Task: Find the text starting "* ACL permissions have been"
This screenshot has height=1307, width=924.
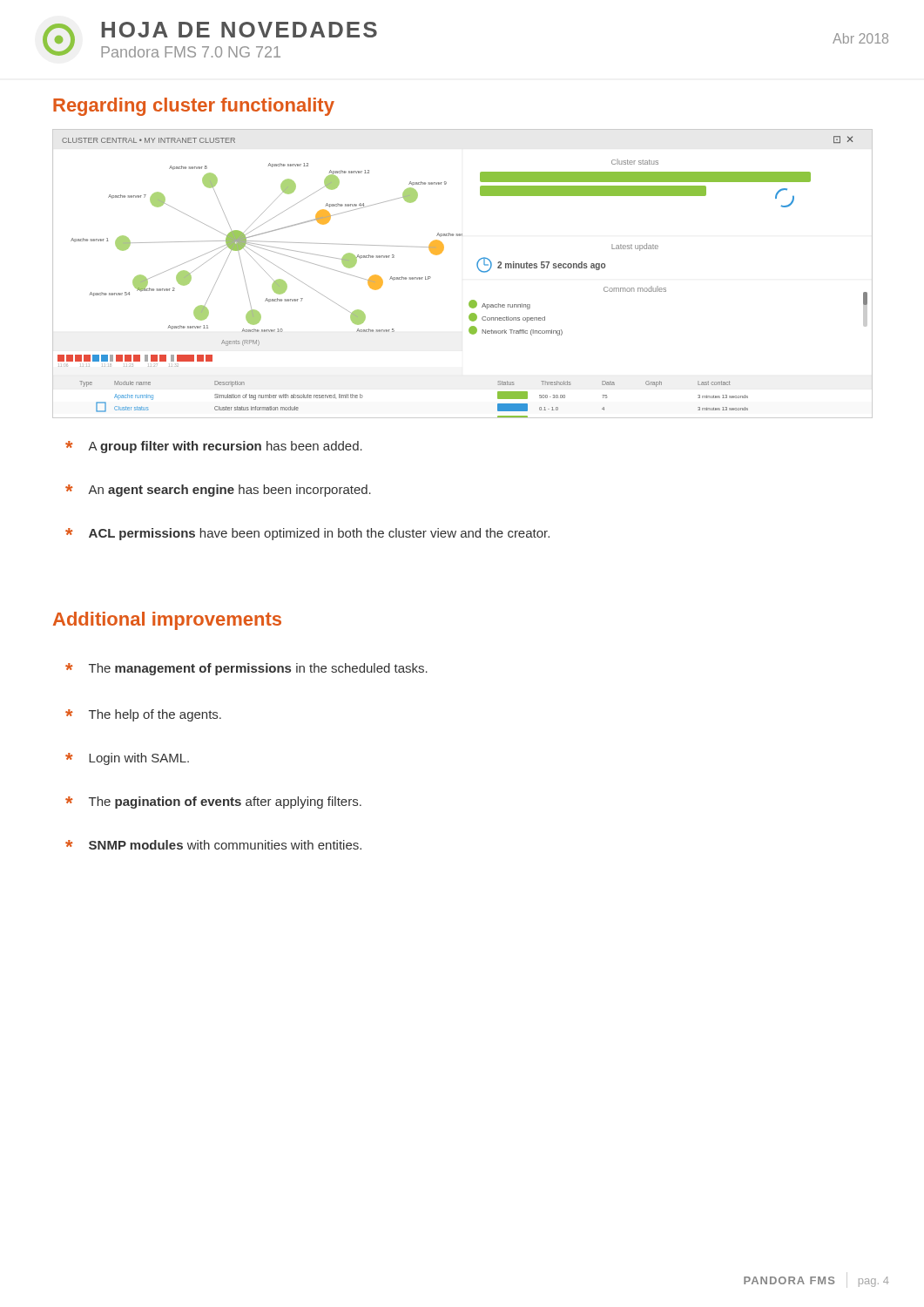Action: point(308,535)
